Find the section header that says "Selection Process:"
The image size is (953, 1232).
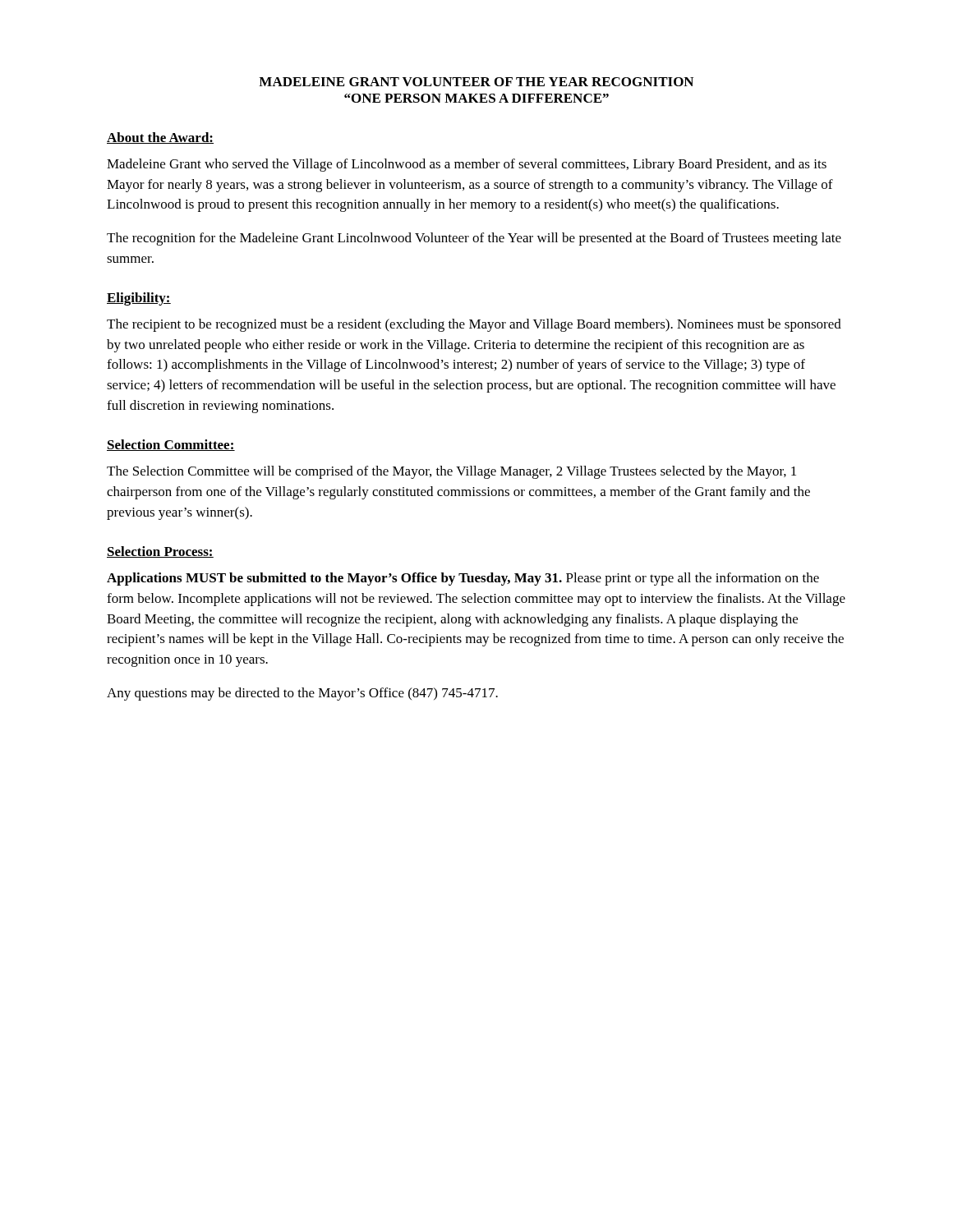[x=160, y=552]
